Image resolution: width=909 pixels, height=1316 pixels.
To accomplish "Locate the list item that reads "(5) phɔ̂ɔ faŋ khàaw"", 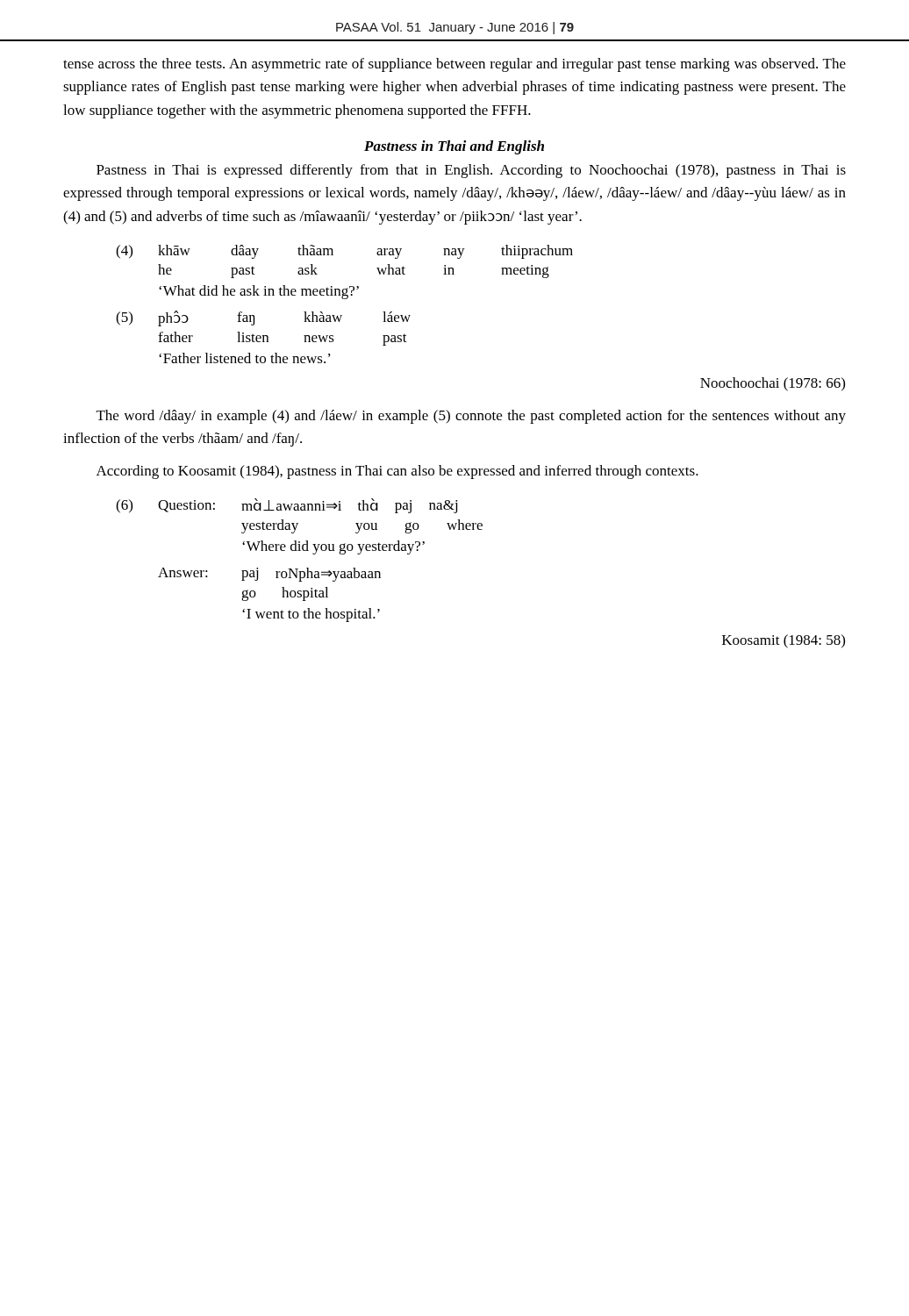I will coord(263,337).
